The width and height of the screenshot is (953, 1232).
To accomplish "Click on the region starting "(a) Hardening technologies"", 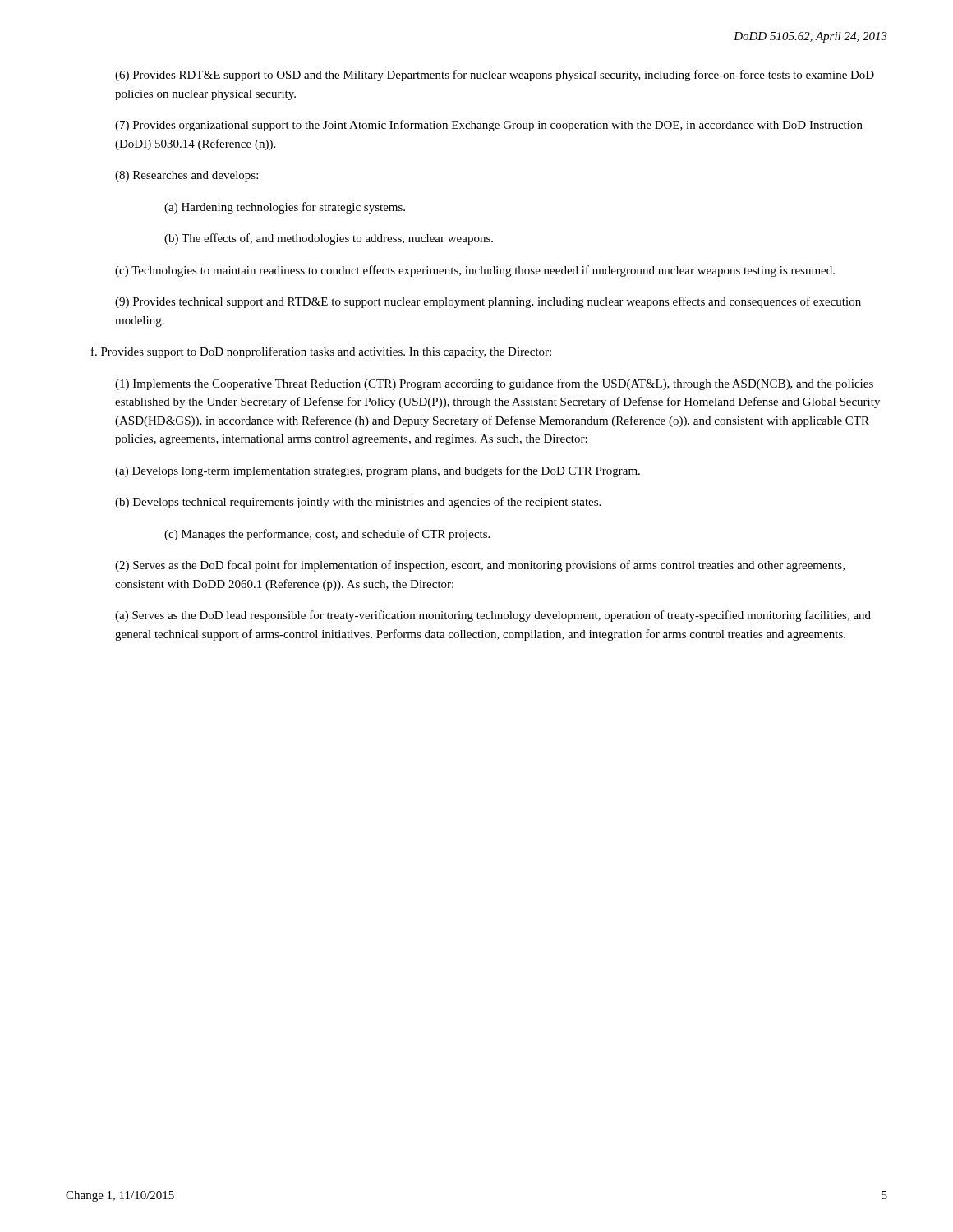I will click(285, 207).
